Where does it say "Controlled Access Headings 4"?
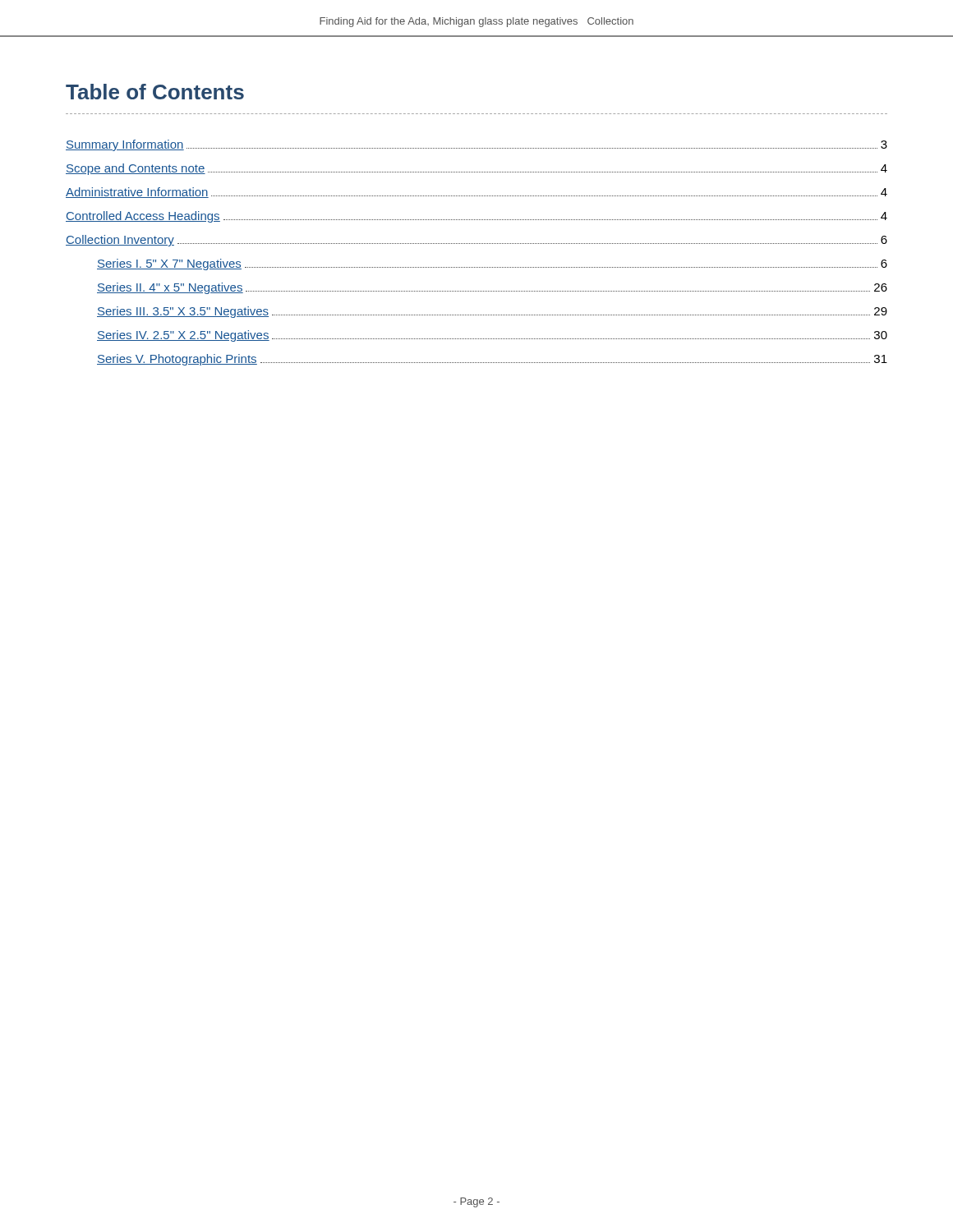953x1232 pixels. pyautogui.click(x=476, y=216)
